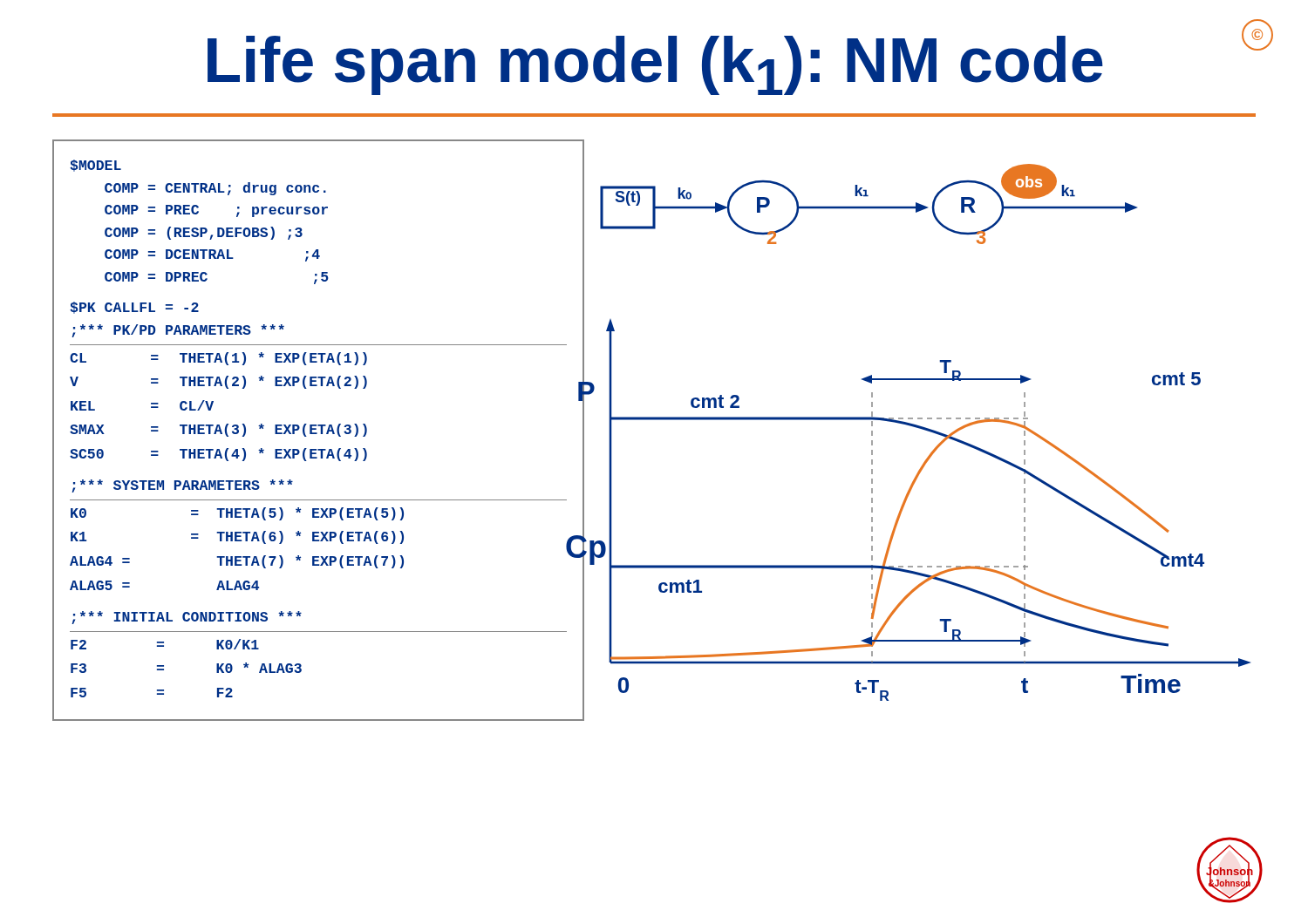
Task: Navigate to the text starting "$MODEL COMP = CENTRAL; drug conc. COMP ="
Action: [318, 430]
